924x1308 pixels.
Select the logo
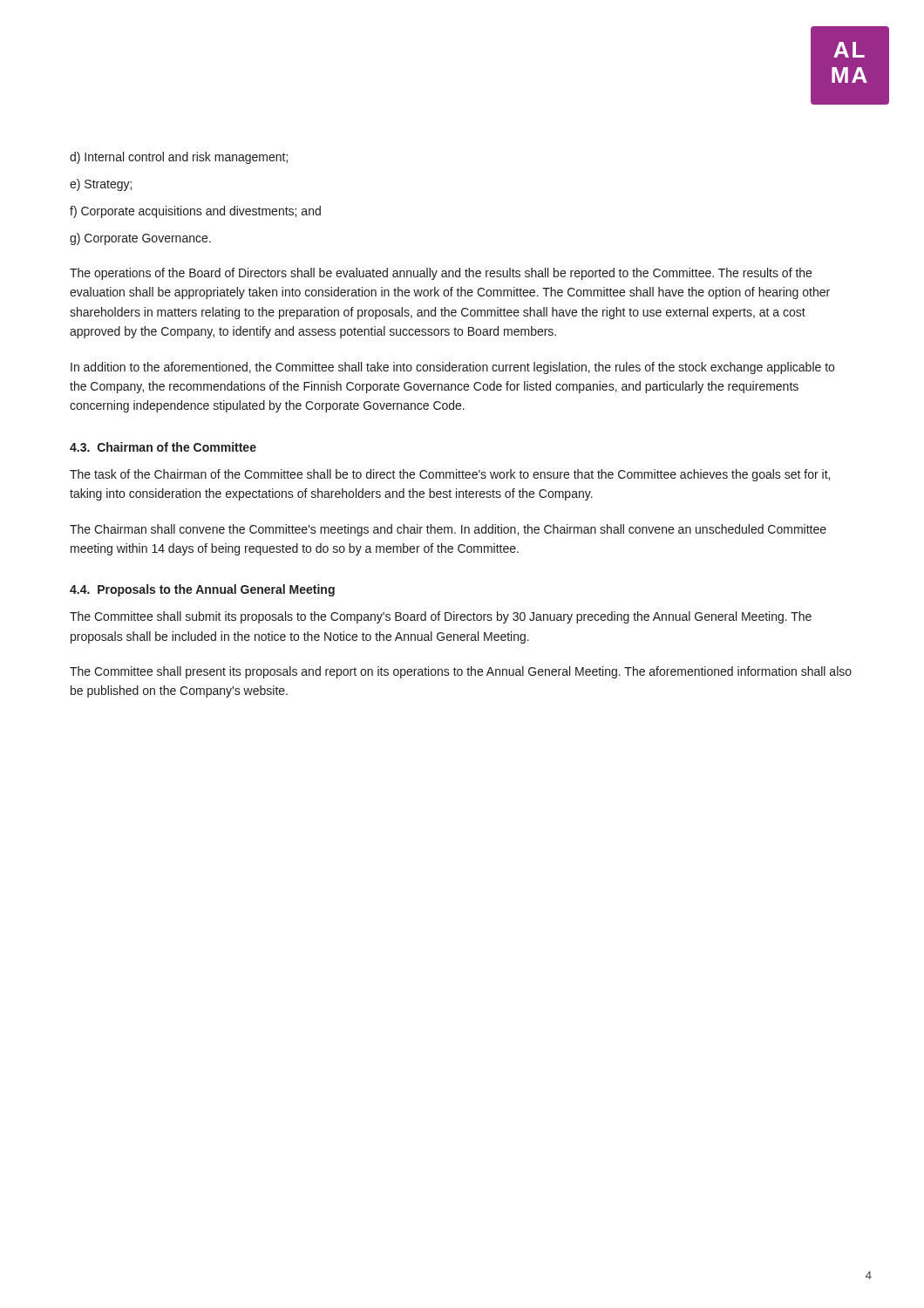click(x=850, y=67)
